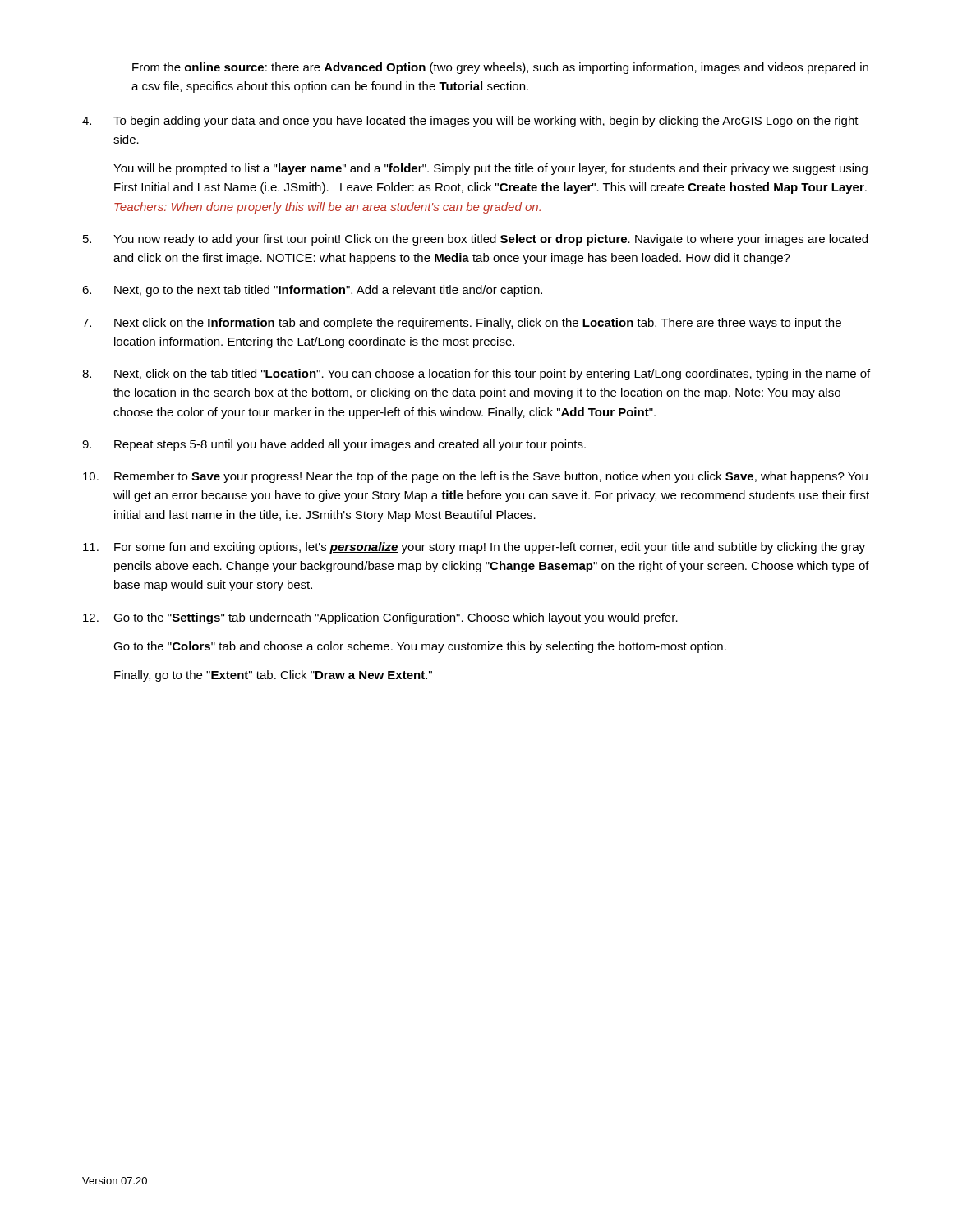
Task: Locate the block of text that opens with "7. Next click on"
Action: tap(476, 332)
